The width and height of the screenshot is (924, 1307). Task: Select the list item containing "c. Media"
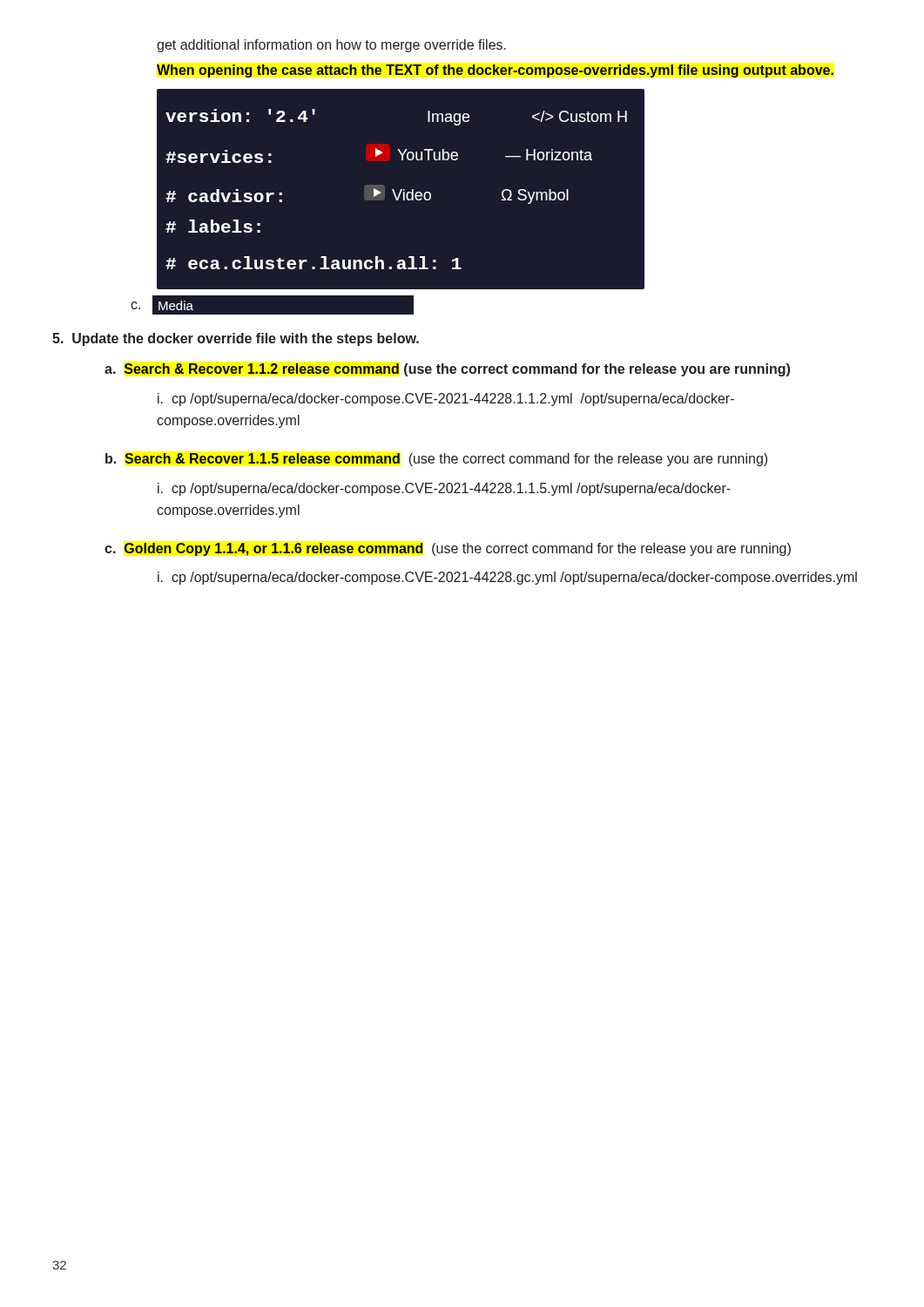coord(272,305)
